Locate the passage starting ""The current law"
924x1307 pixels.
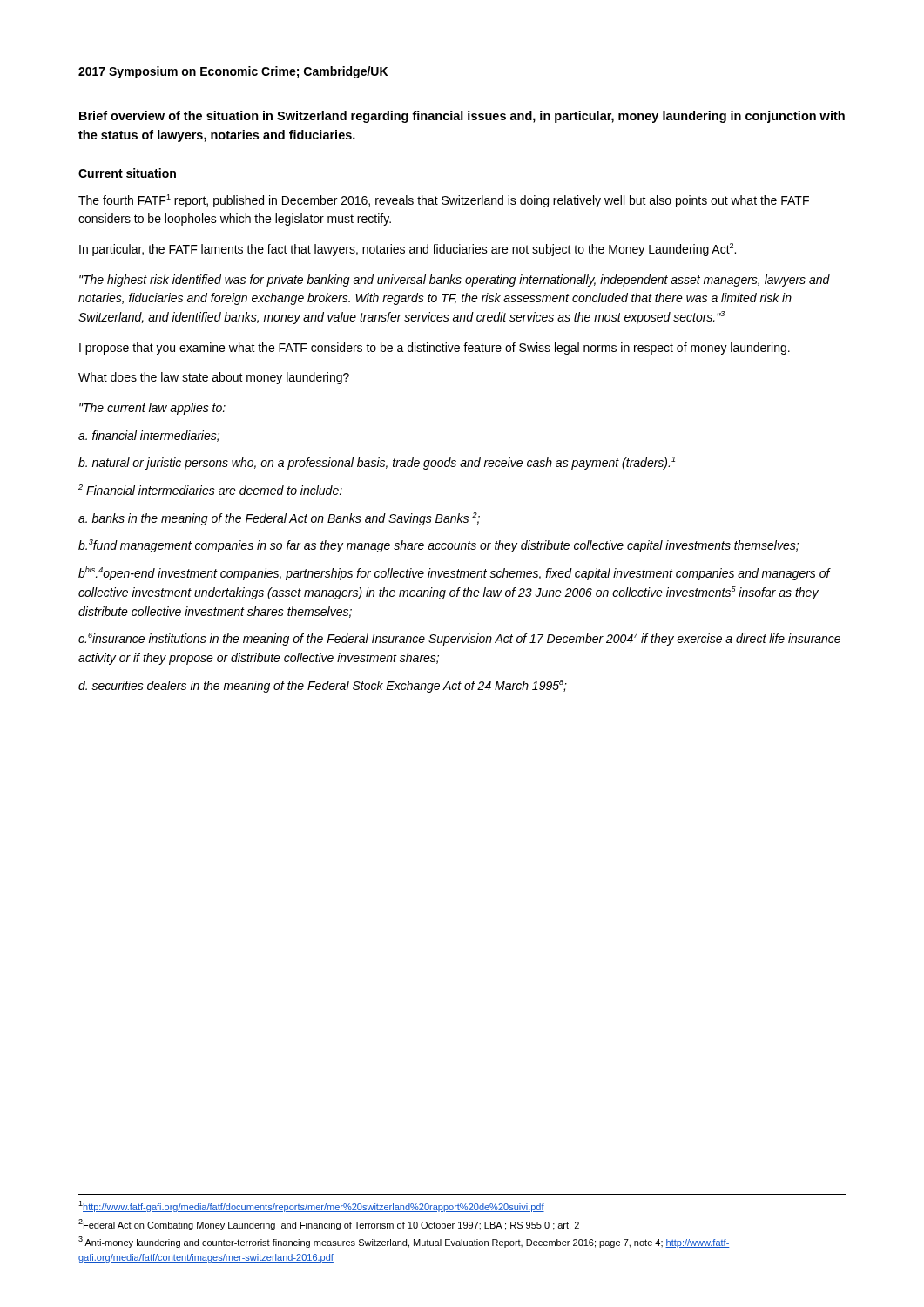click(x=152, y=409)
